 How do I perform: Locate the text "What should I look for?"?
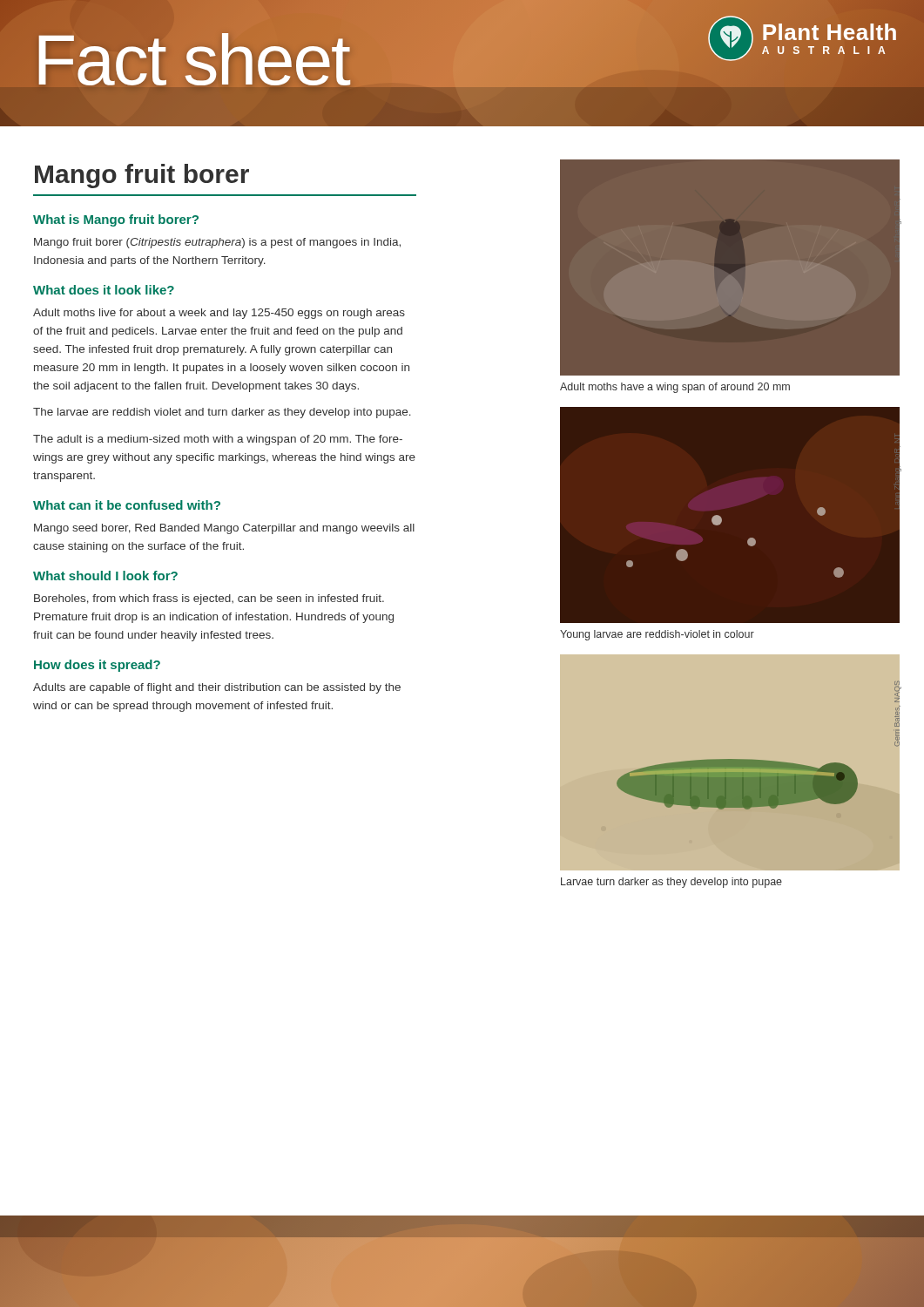(106, 576)
